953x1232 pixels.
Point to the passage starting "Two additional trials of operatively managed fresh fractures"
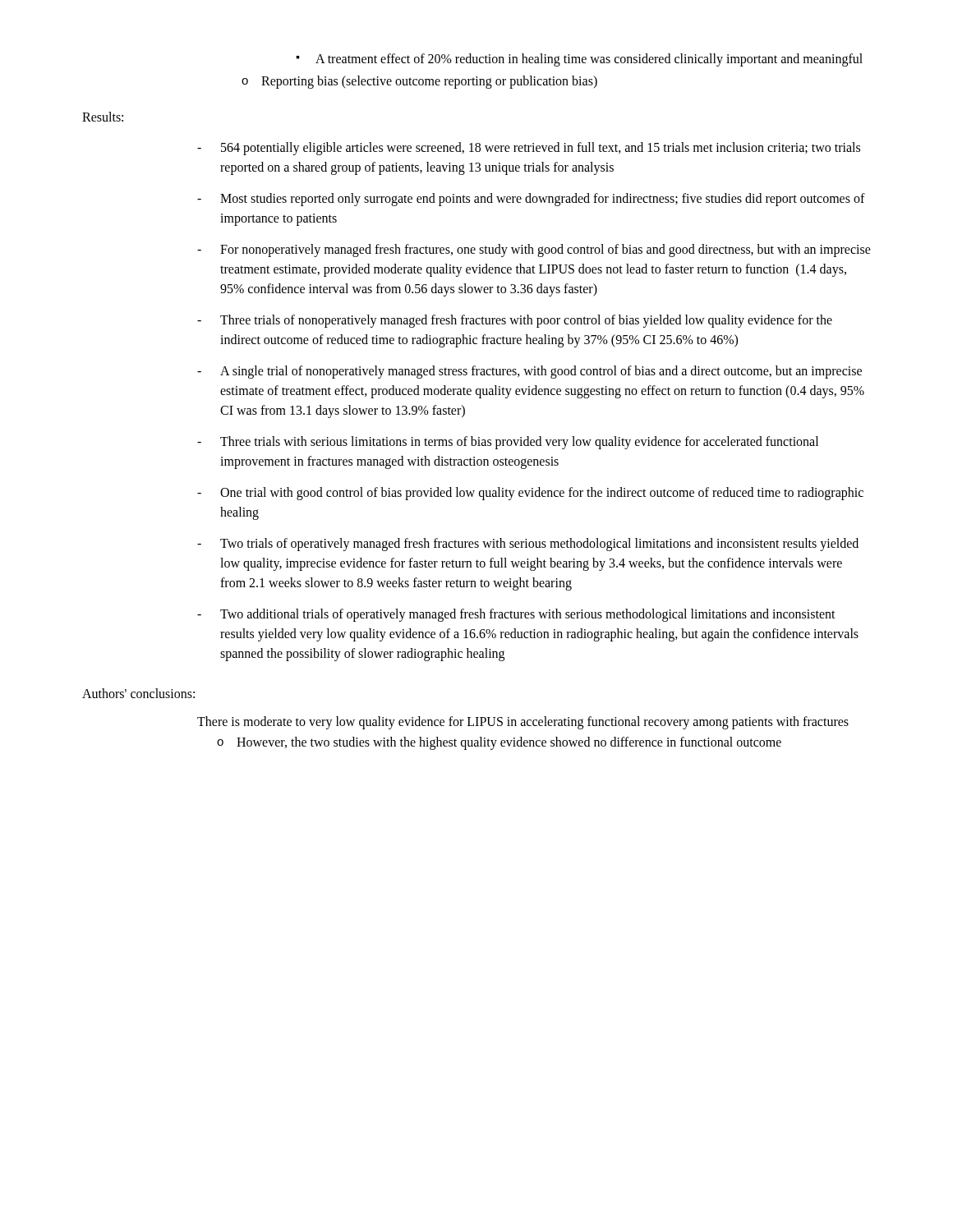pos(534,634)
